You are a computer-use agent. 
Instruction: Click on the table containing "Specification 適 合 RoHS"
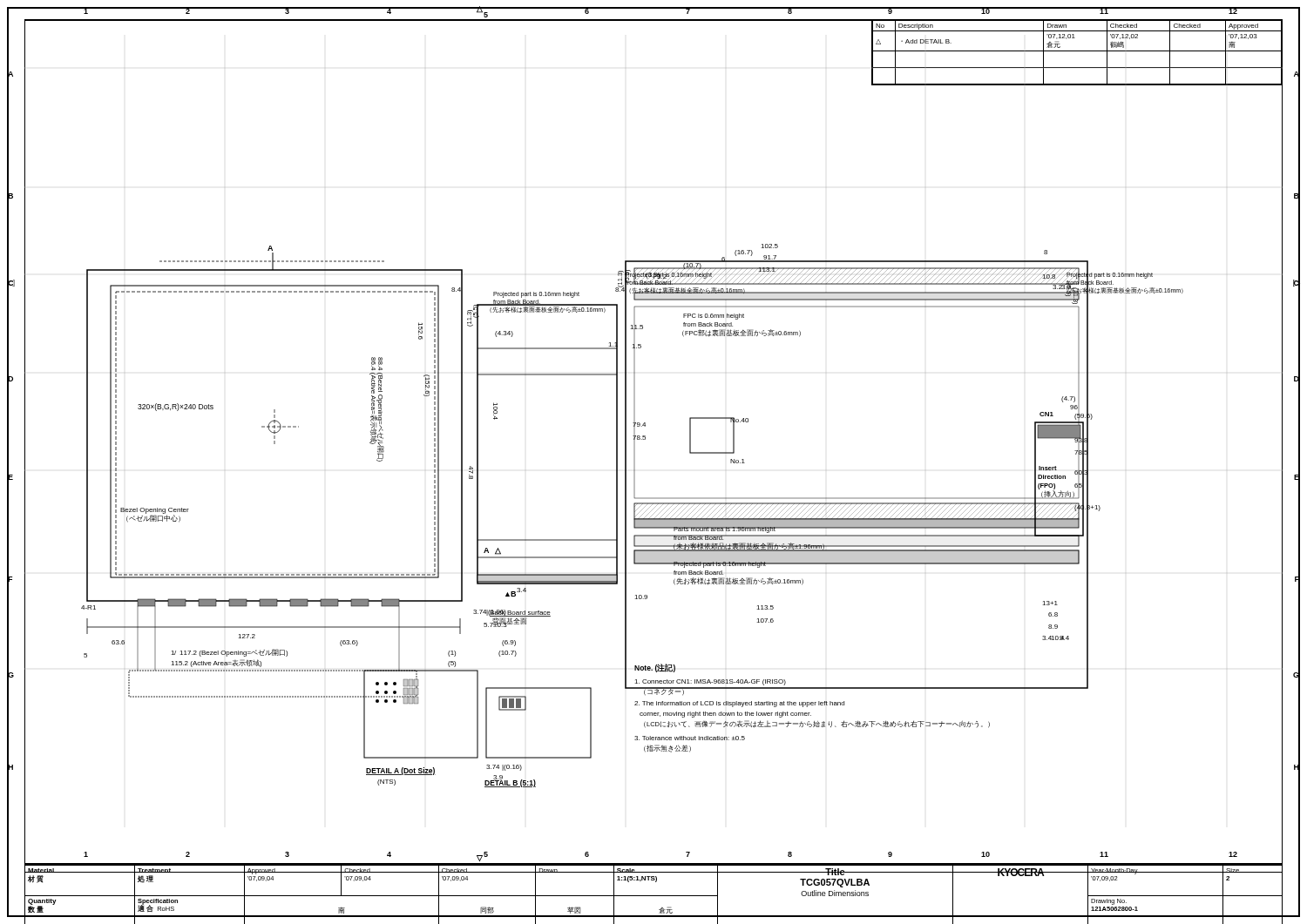[654, 894]
